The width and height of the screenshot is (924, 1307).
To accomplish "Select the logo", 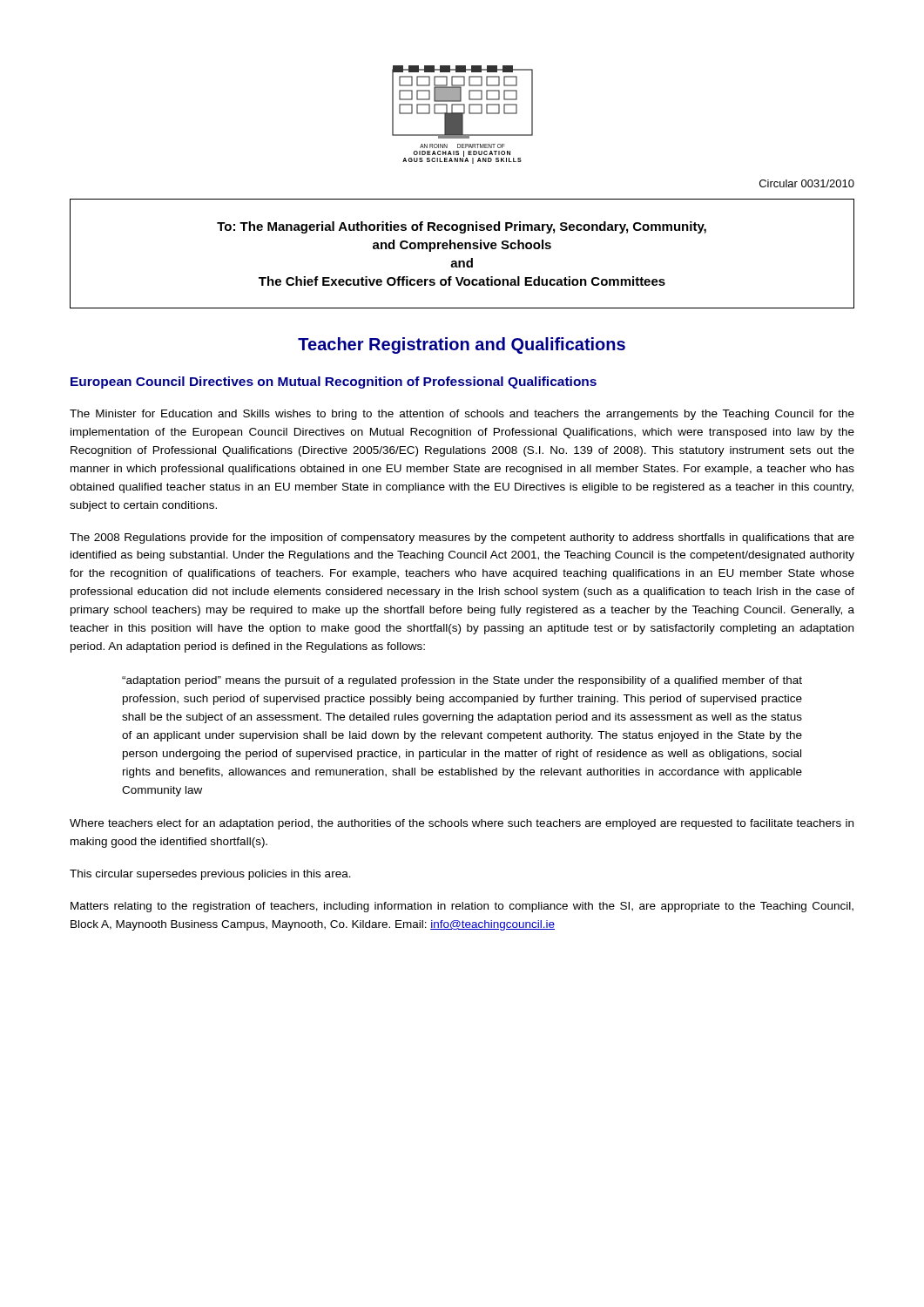I will point(462,102).
